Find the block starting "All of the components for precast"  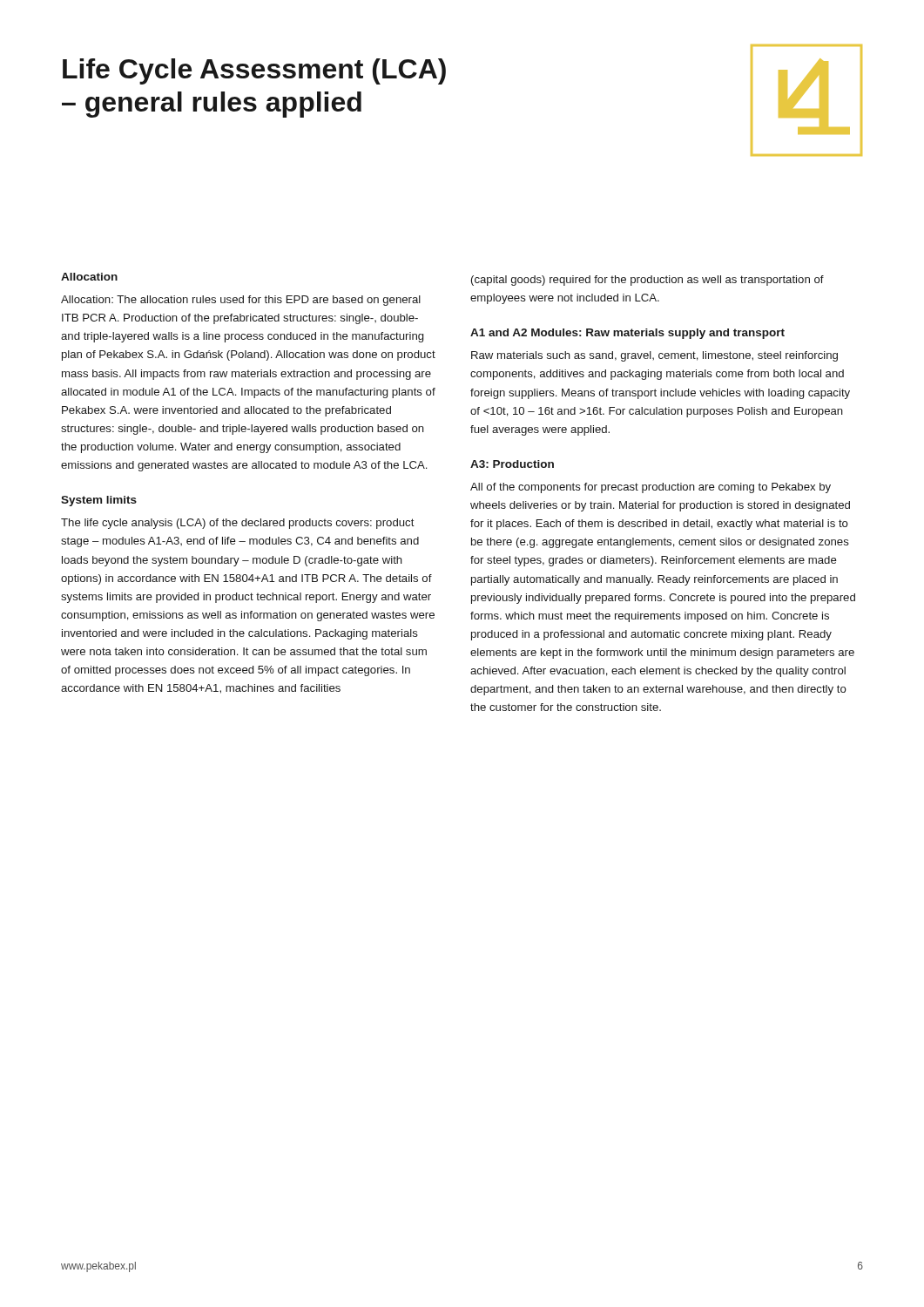coord(666,597)
